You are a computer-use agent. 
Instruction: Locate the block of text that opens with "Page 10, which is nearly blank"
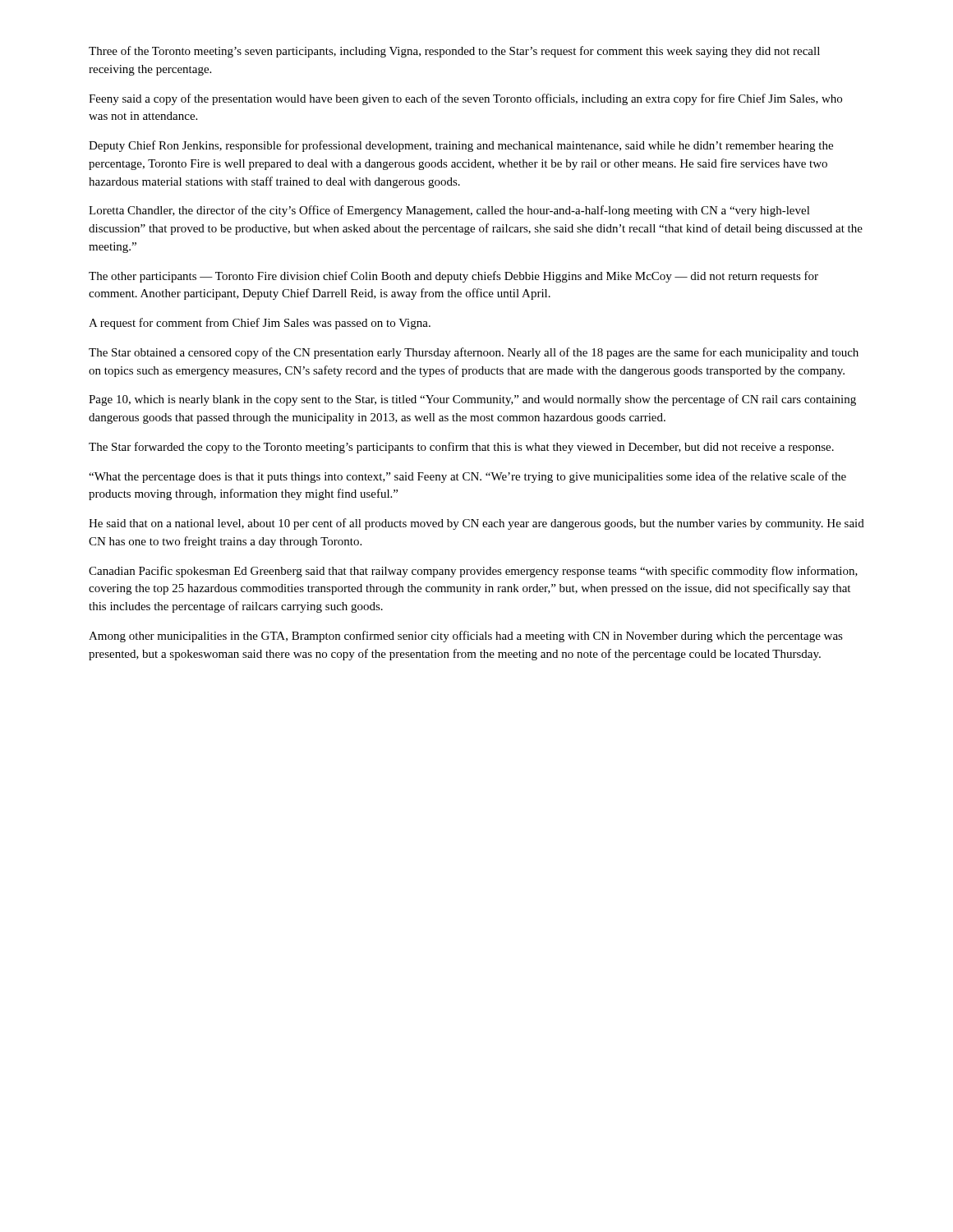coord(472,408)
